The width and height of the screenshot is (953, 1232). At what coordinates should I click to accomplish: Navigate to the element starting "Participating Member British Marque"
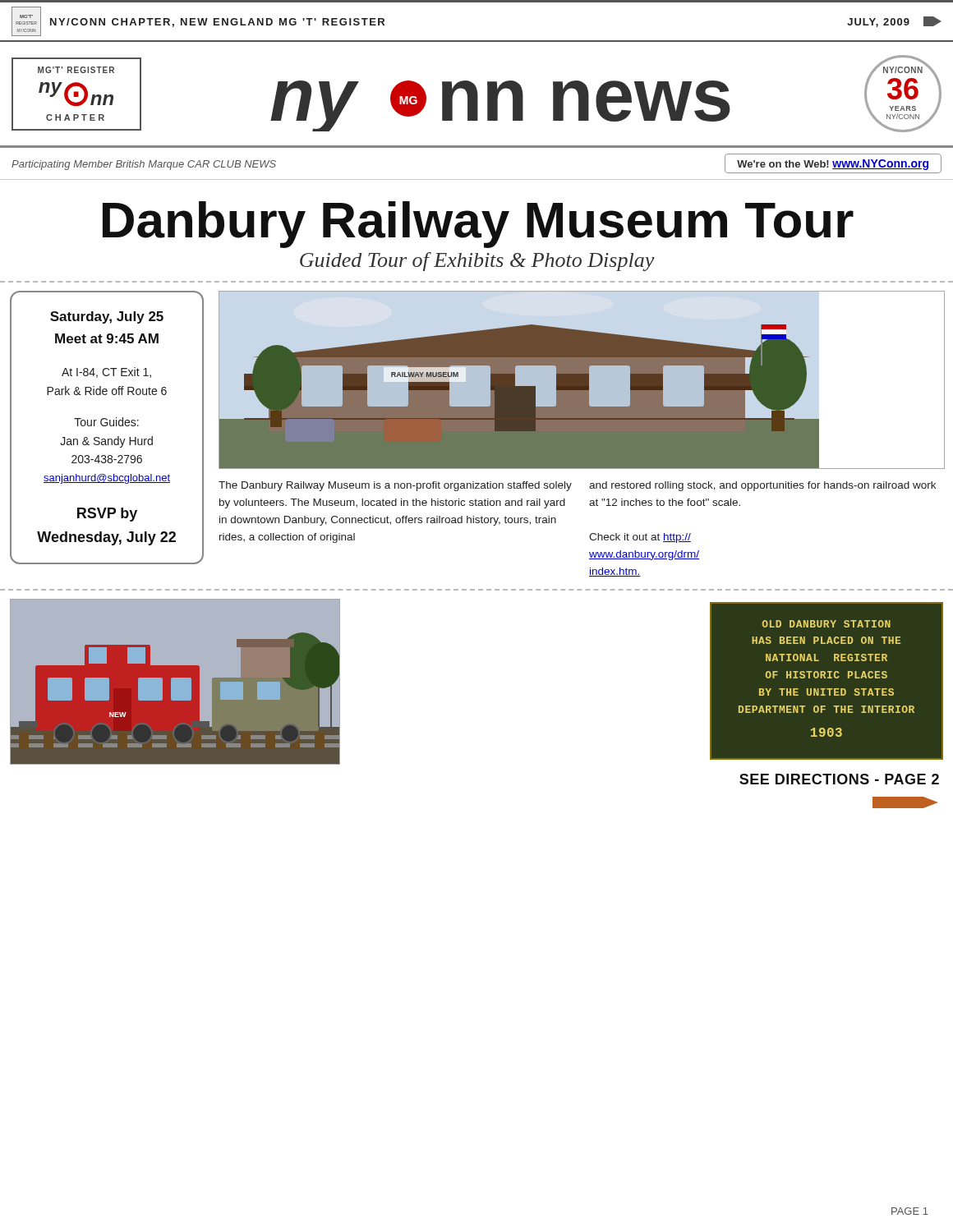[x=144, y=163]
